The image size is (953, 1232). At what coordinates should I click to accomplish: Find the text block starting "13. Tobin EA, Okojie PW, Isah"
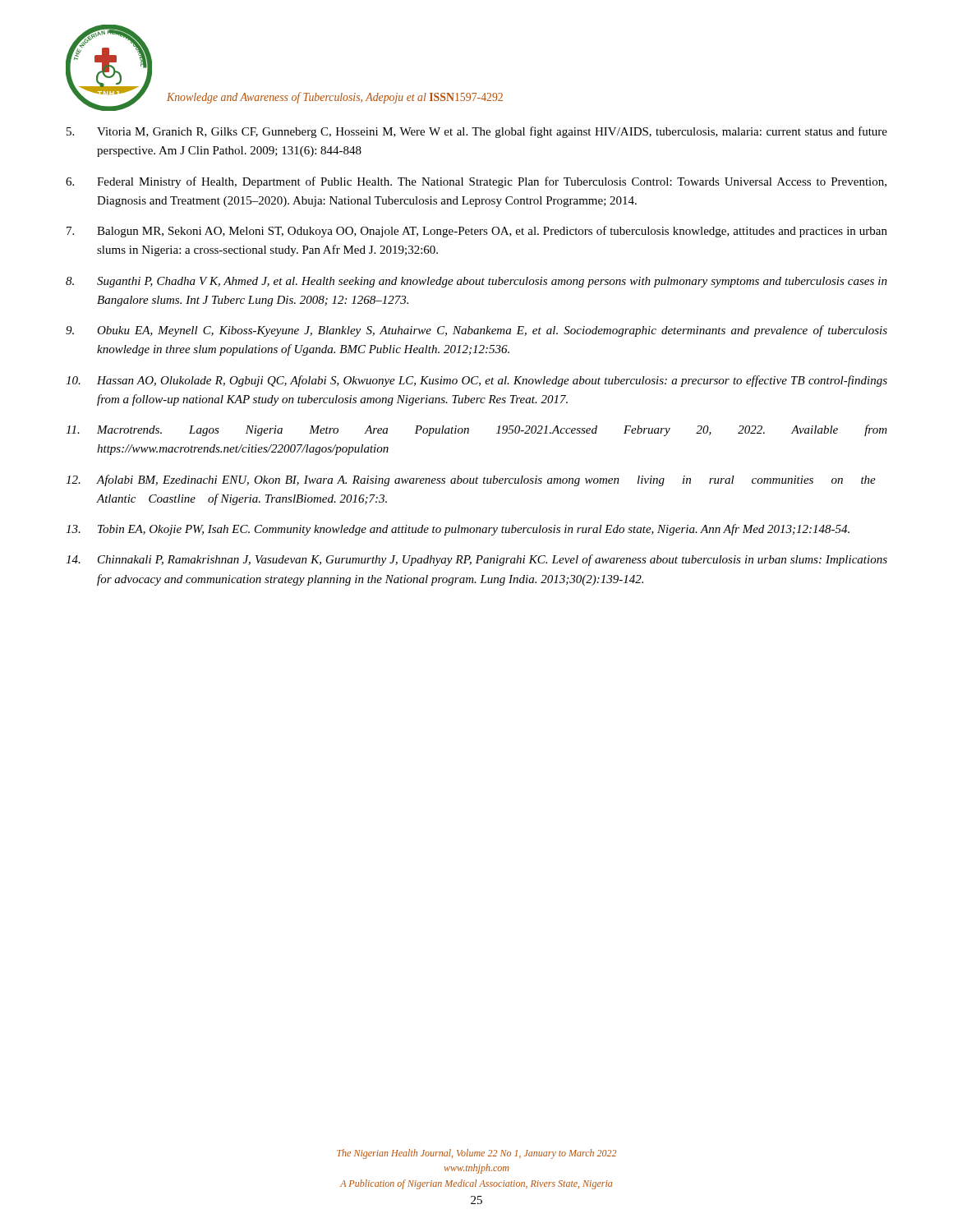[476, 529]
